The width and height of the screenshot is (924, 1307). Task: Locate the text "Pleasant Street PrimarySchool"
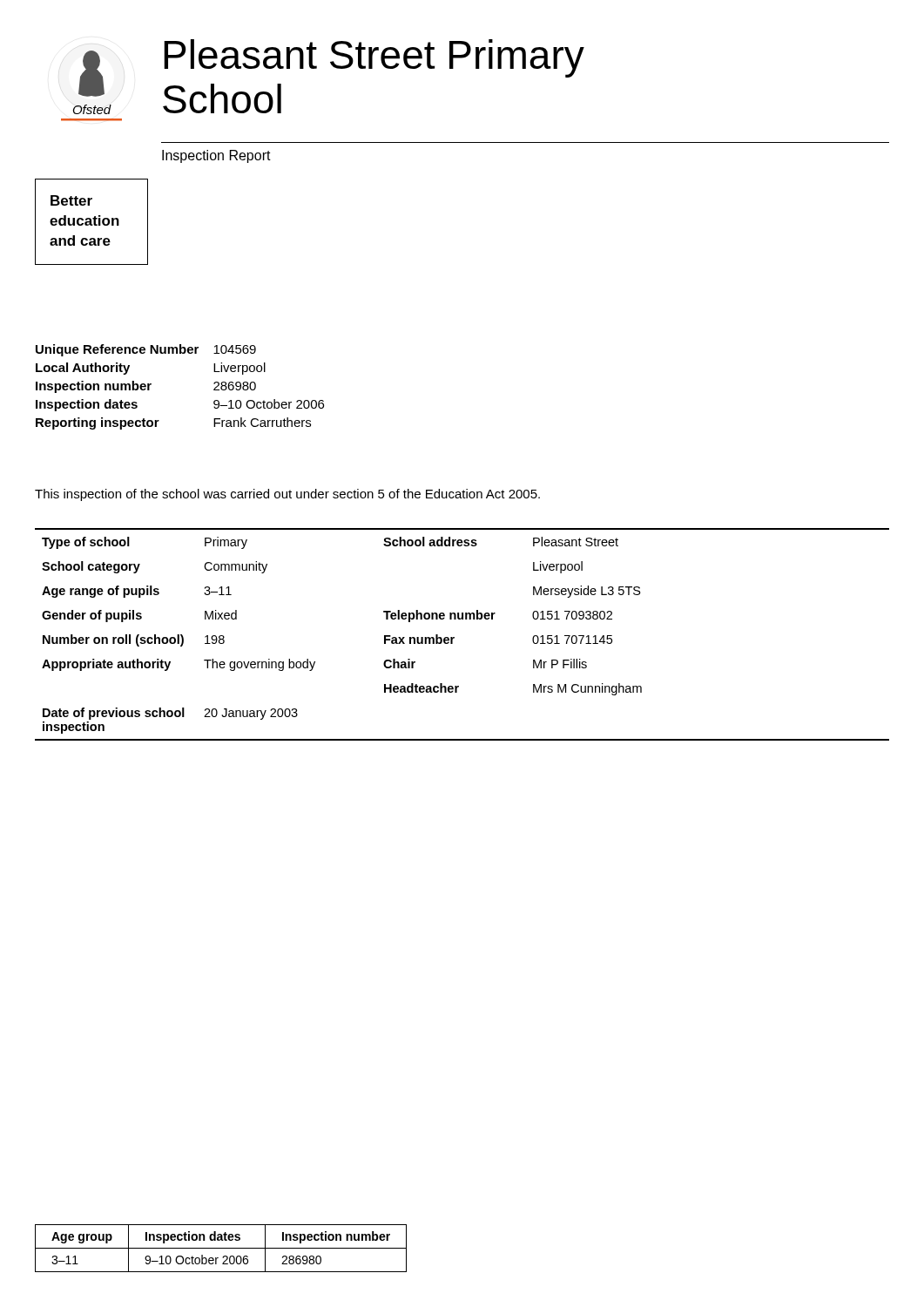tap(525, 77)
